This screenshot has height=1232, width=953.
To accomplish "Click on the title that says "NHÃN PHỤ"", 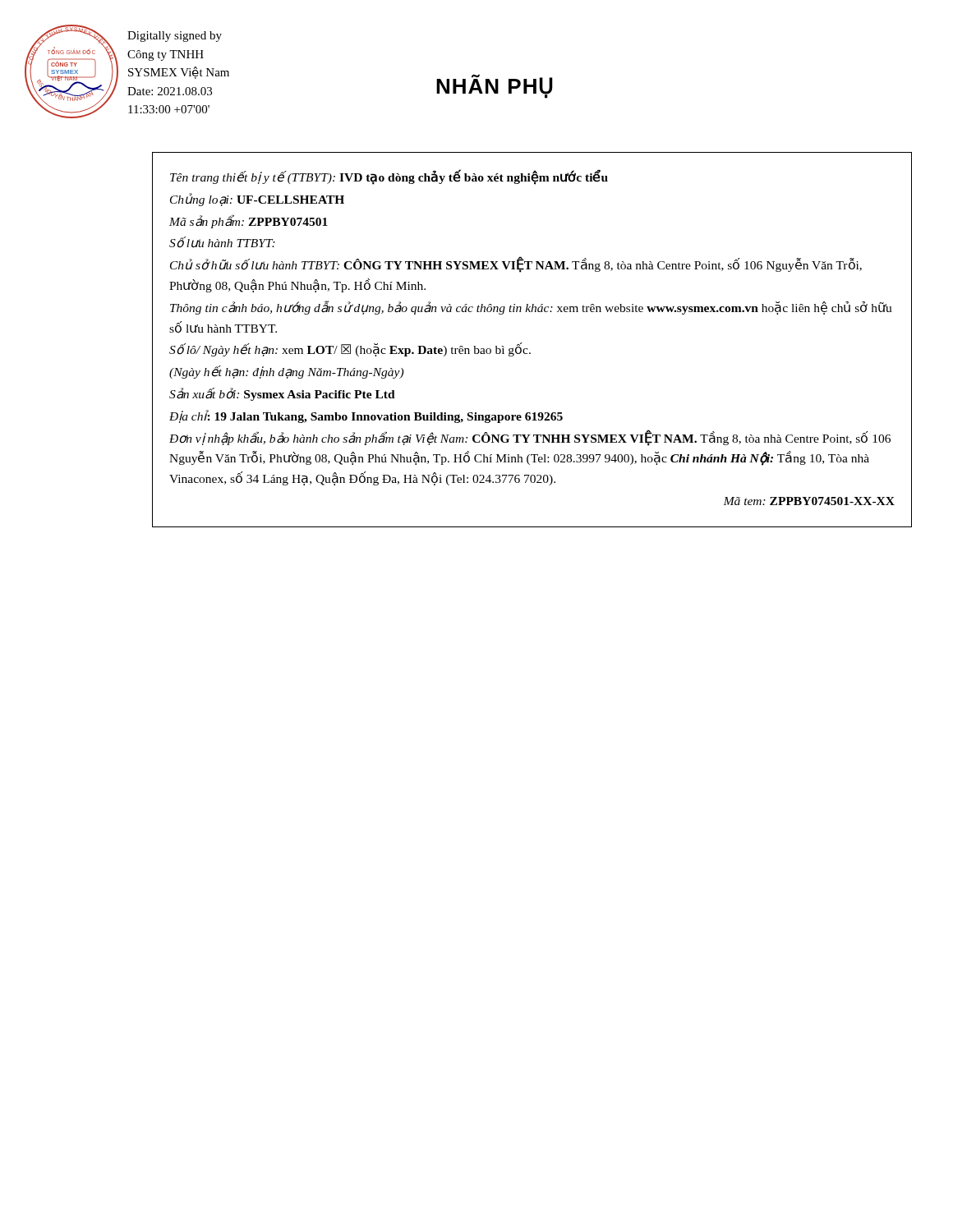I will tap(495, 86).
